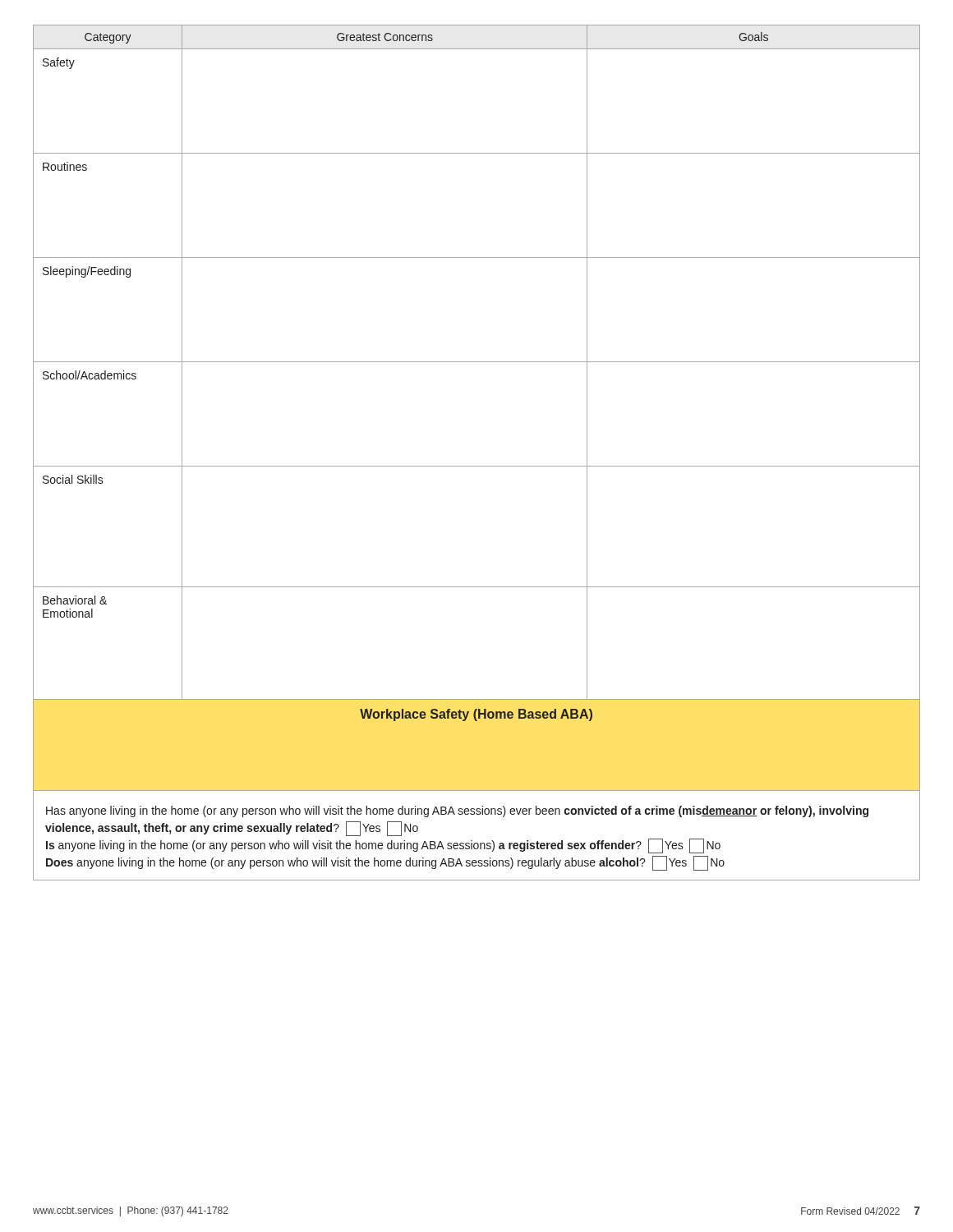Screen dimensions: 1232x953
Task: Point to the block starting "Does anyone living in"
Action: click(x=476, y=863)
